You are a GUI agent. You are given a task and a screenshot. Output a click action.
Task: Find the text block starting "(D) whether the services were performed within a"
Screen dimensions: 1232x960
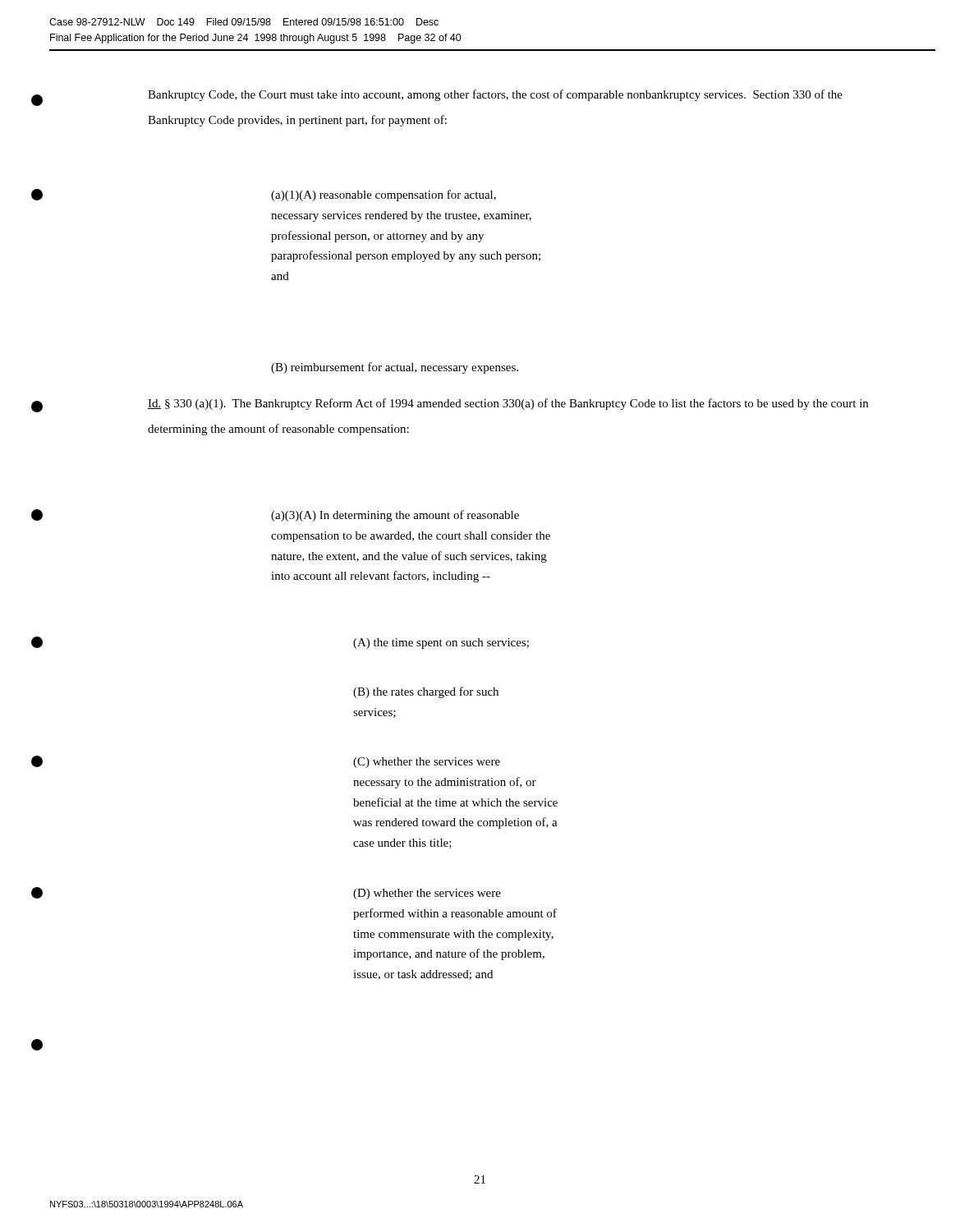click(455, 933)
